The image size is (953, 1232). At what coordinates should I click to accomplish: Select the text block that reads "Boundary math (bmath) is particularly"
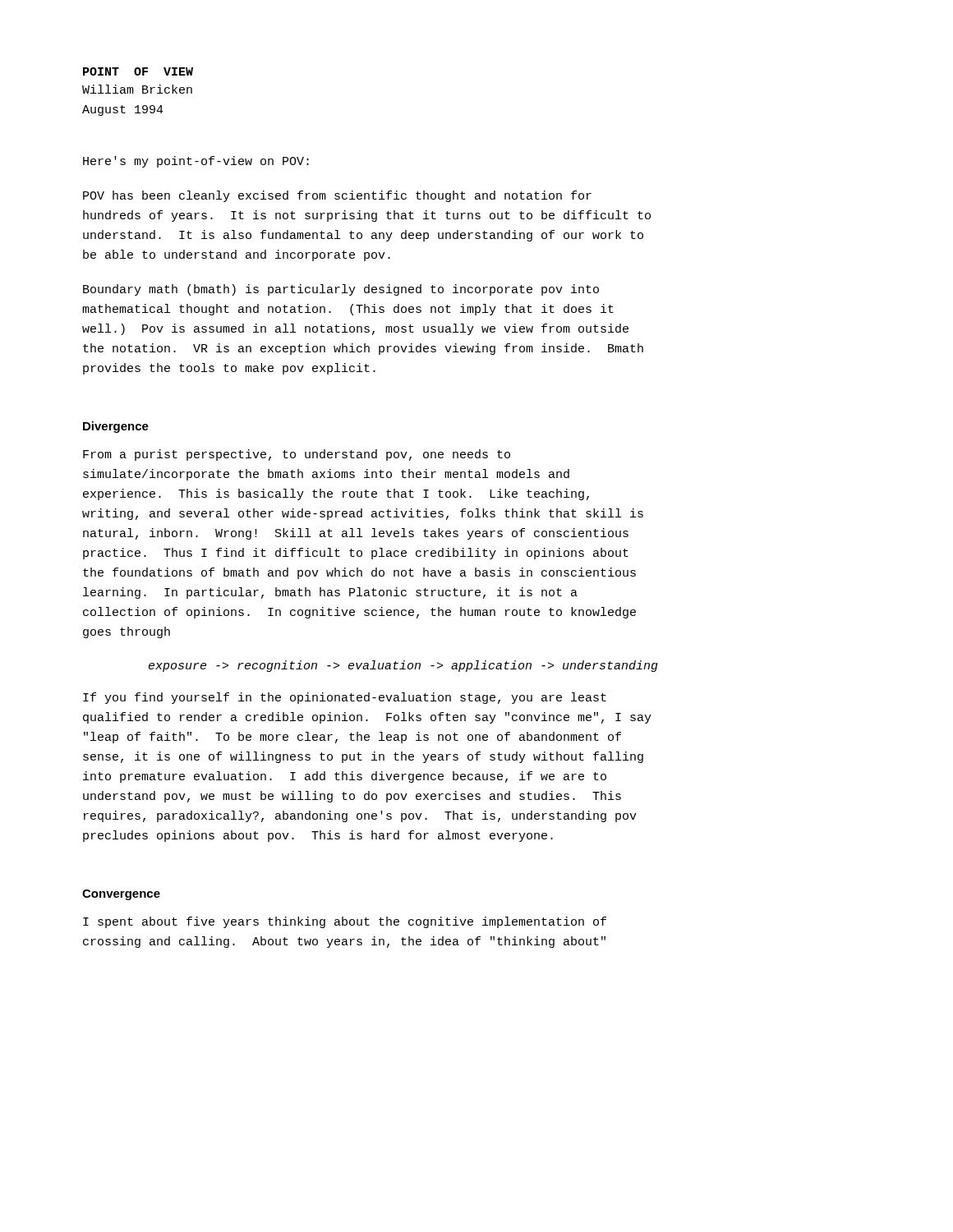click(x=363, y=329)
